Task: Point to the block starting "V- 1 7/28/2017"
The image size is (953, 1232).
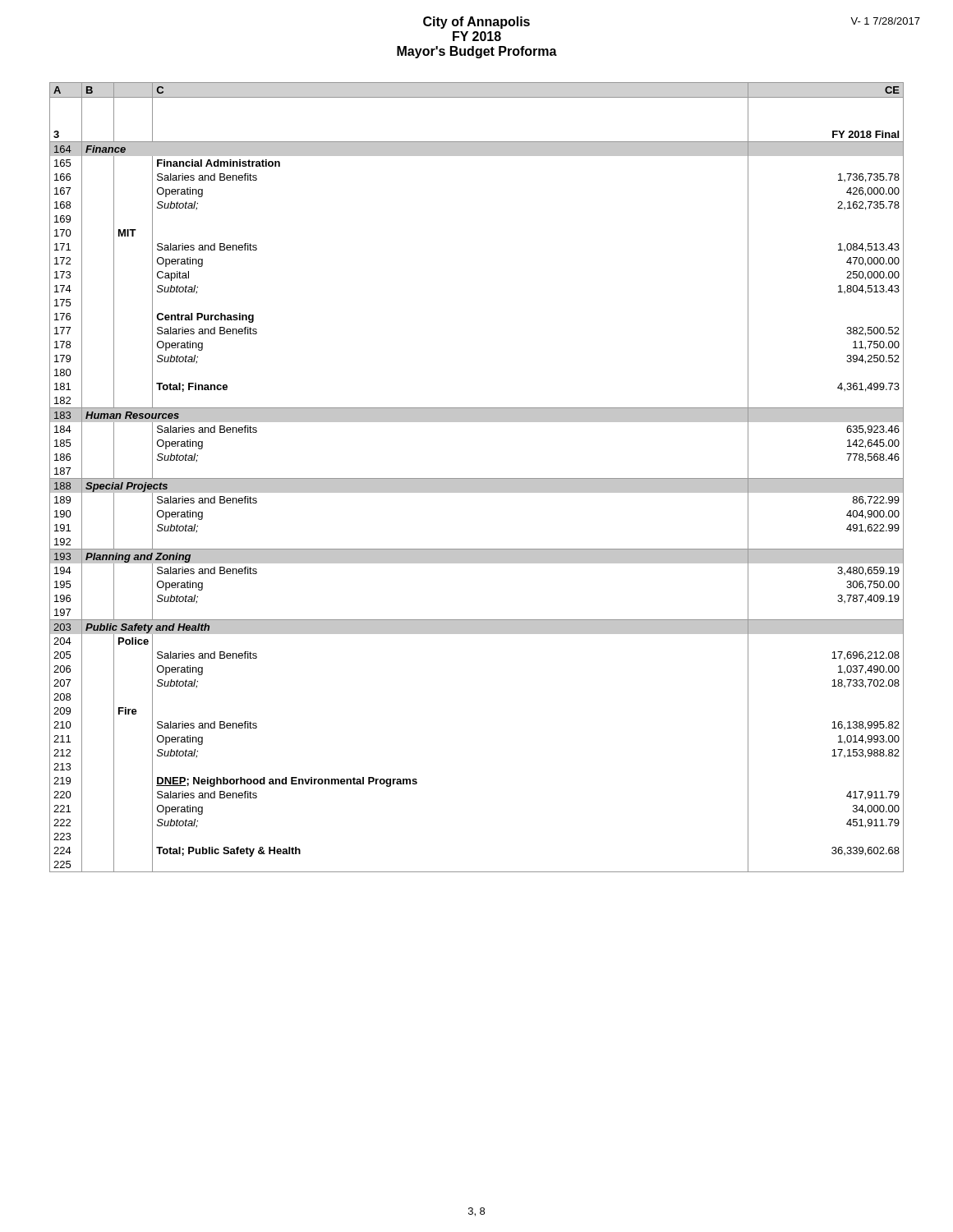Action: point(885,21)
